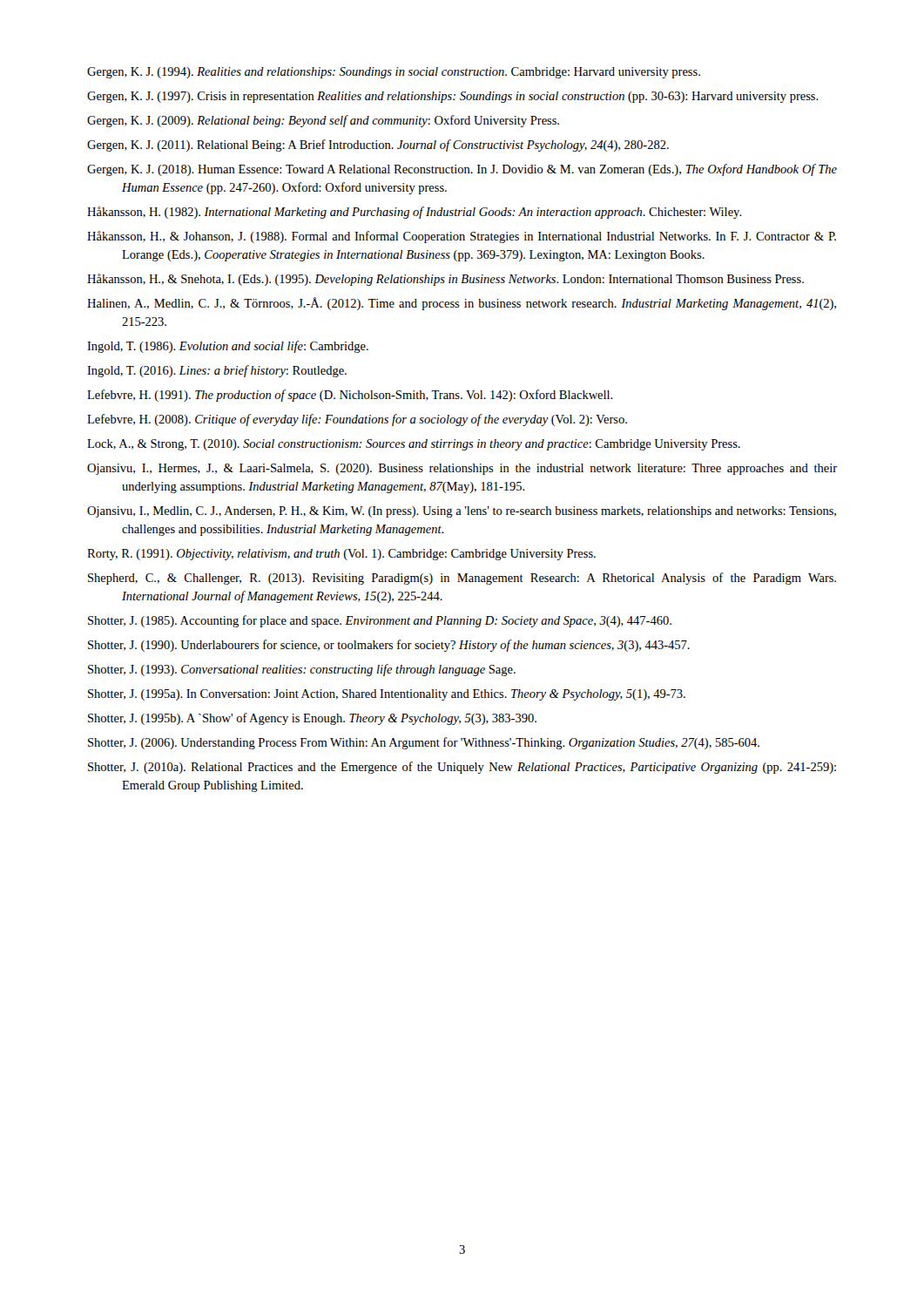Navigate to the region starting "Halinen, A., Medlin, C. J.,"
The width and height of the screenshot is (924, 1307).
tap(462, 313)
